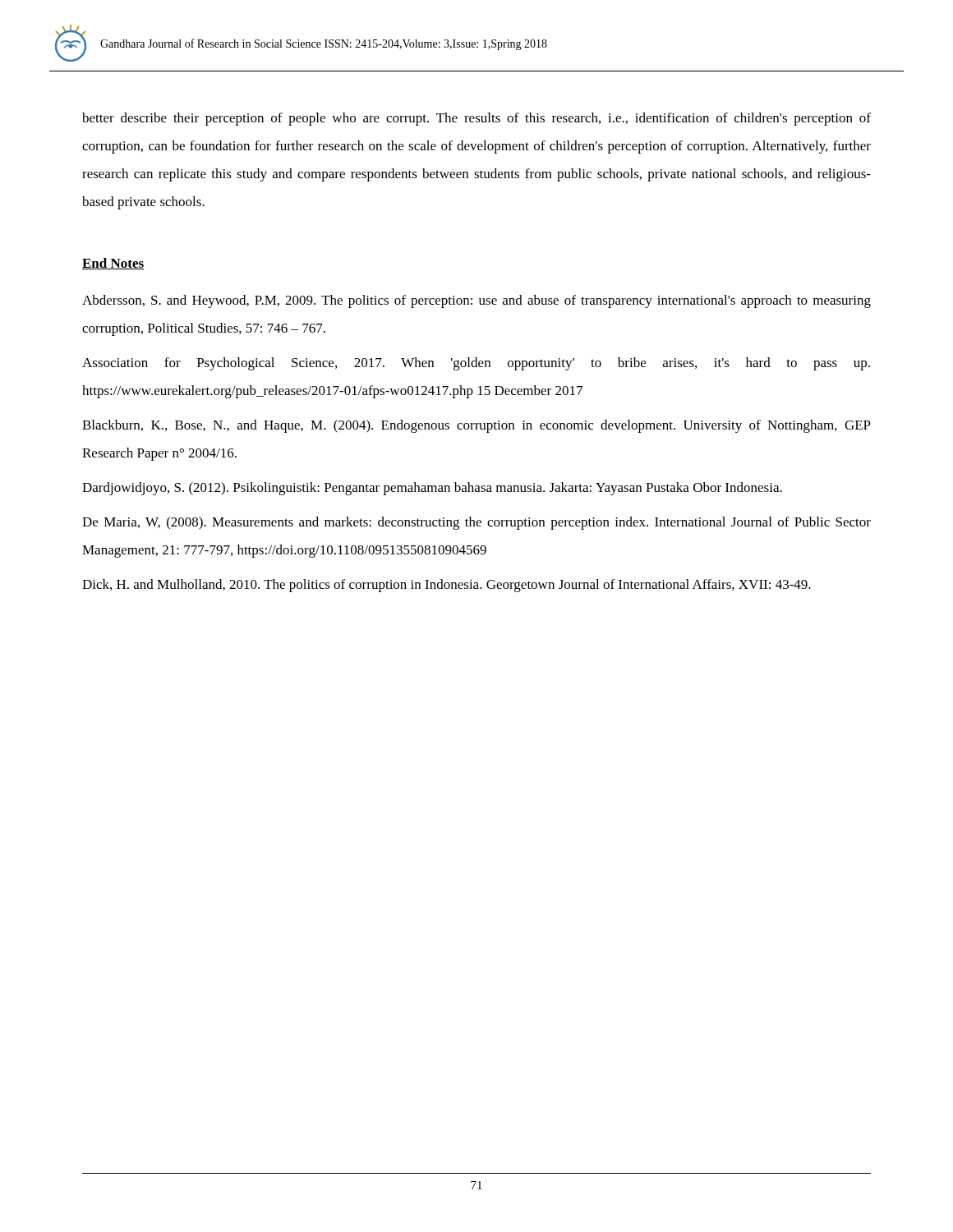Find the block on this page that starts "Abdersson, S. and Heywood,"

point(476,315)
